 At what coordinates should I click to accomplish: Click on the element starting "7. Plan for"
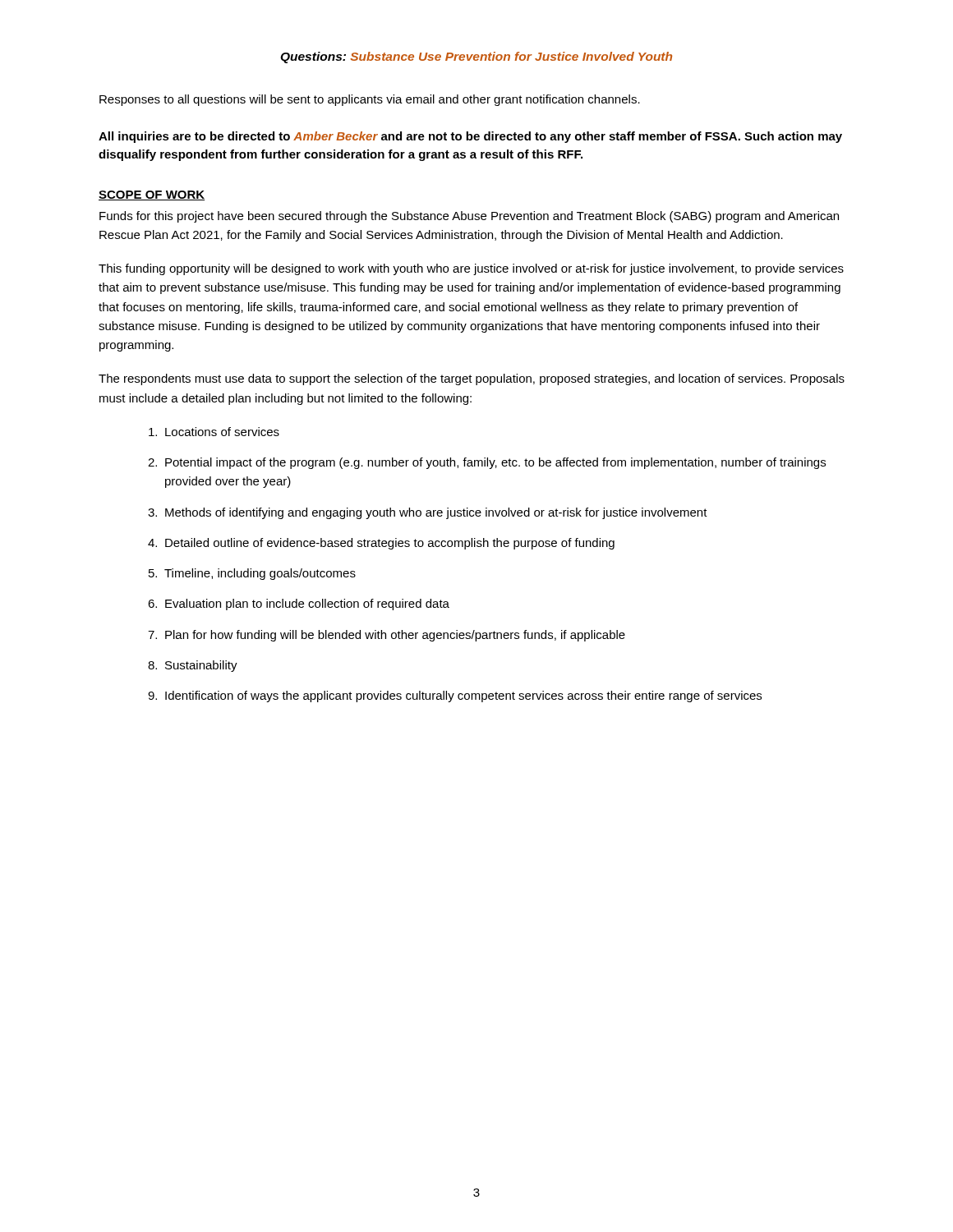coord(476,634)
